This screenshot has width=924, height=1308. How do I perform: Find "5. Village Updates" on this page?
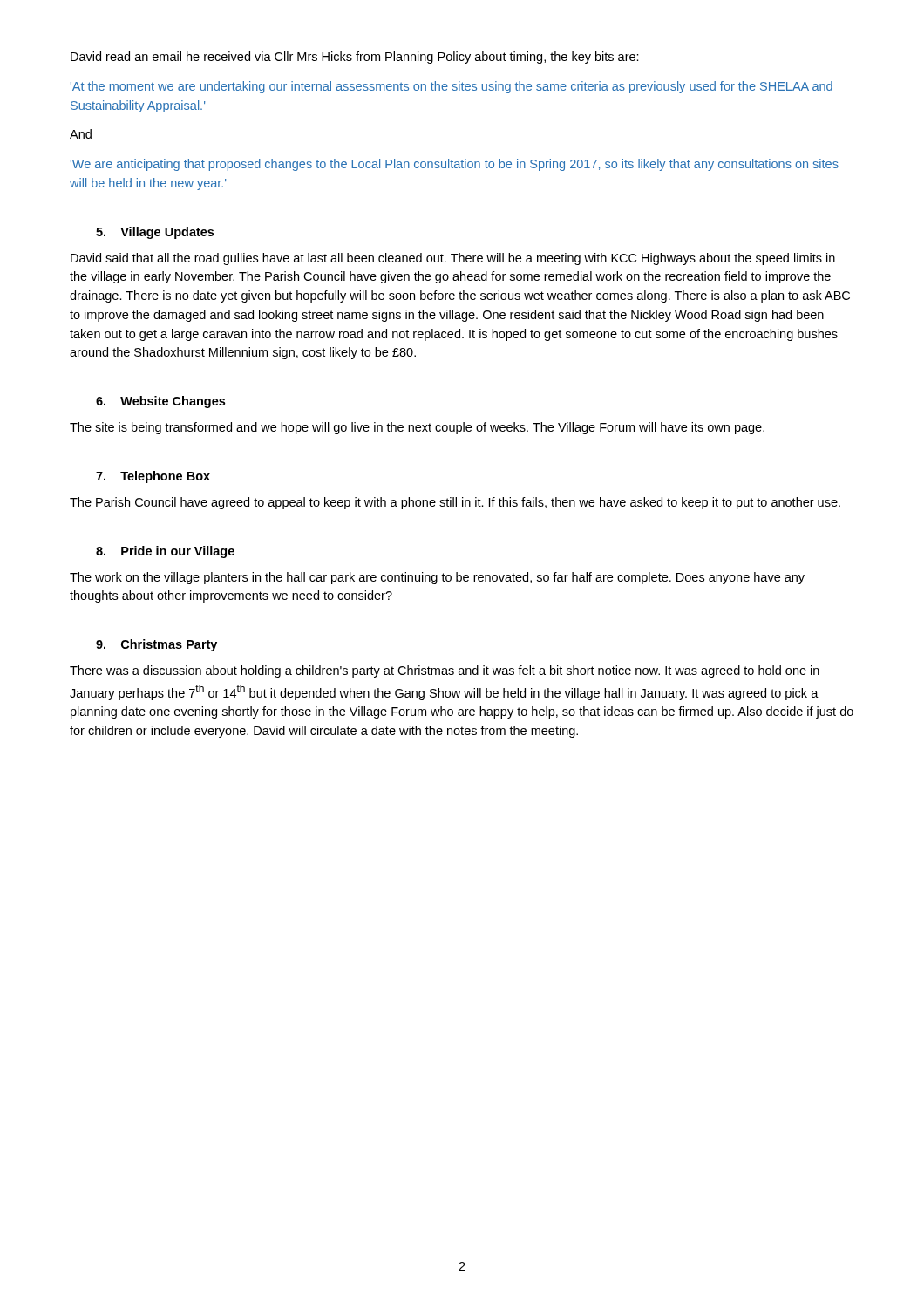coord(155,232)
